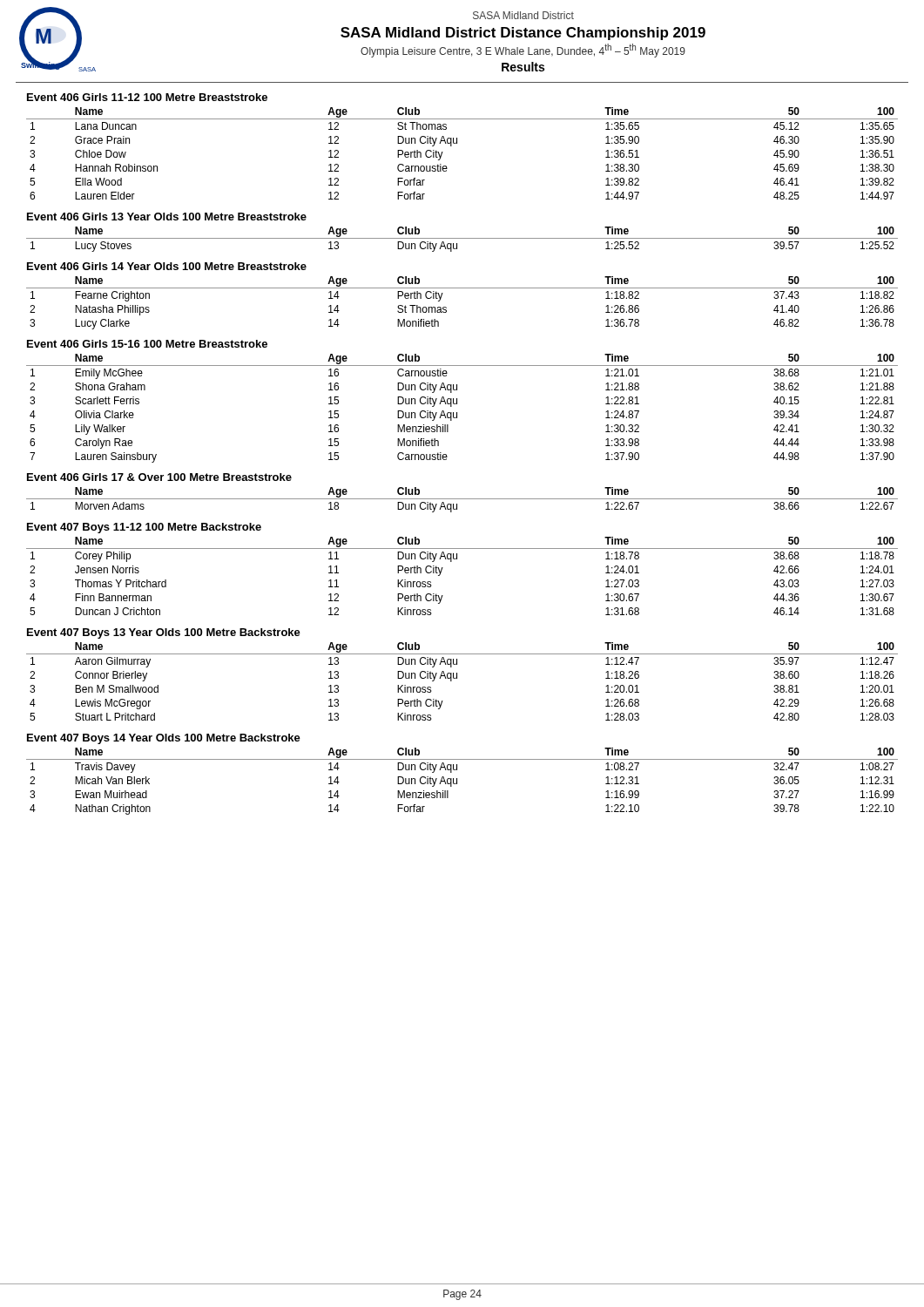The width and height of the screenshot is (924, 1307).
Task: Click on the text block starting "Olympia Leisure Centre, 3 E Whale Lane, Dundee,"
Action: 523,50
